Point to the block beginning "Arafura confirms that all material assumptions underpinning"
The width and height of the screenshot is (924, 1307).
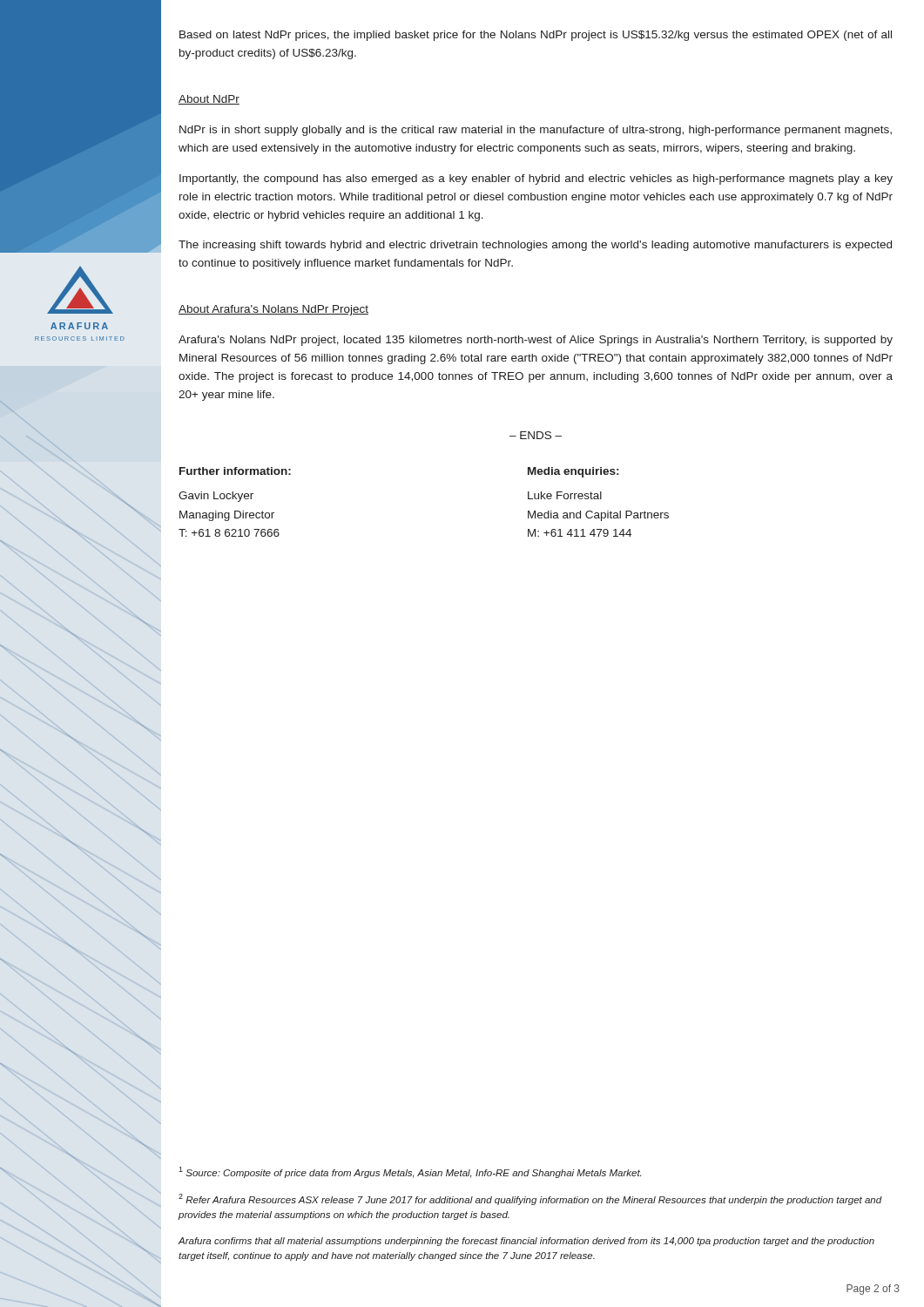526,1248
